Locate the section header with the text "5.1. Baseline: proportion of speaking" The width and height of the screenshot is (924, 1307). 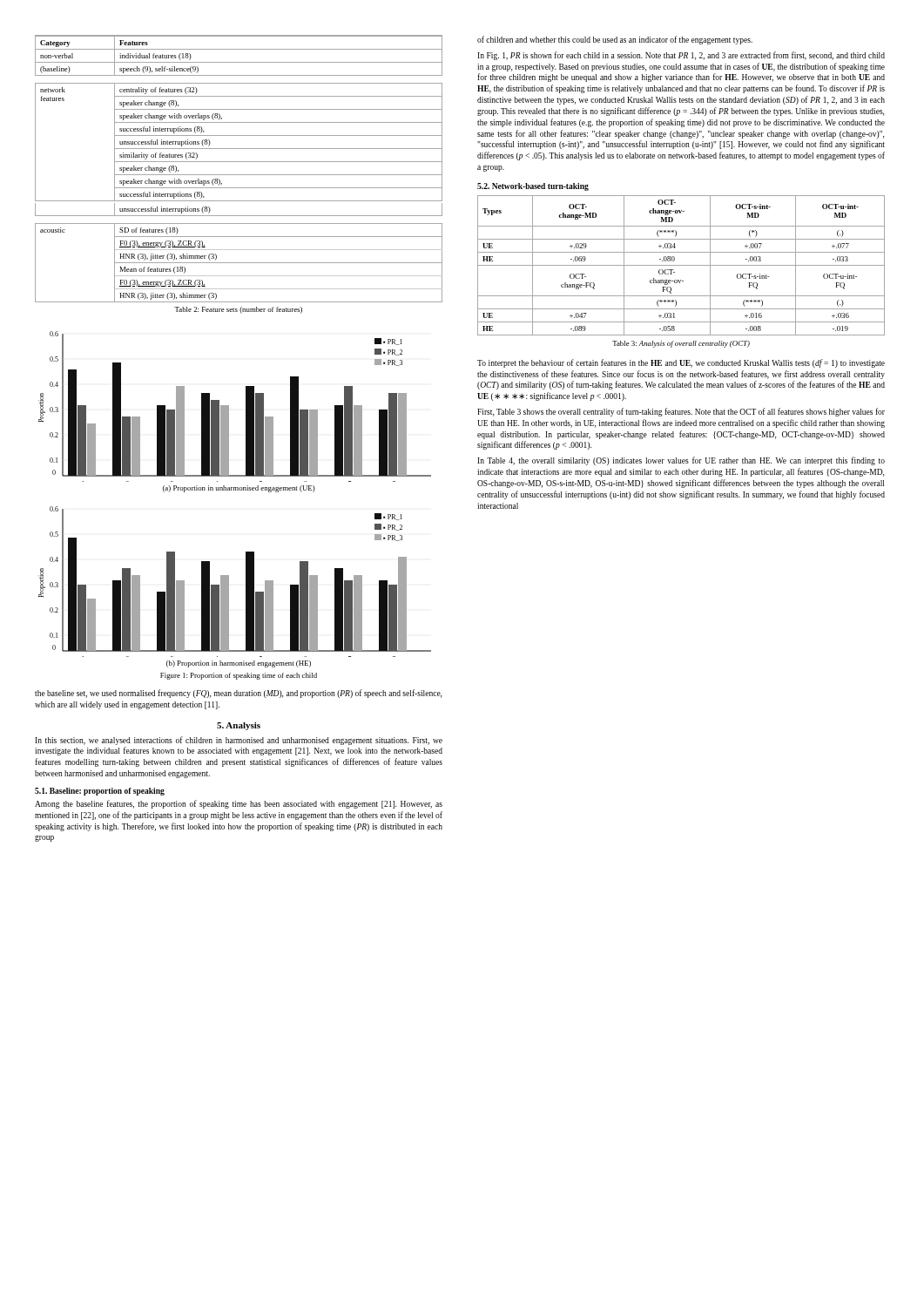click(100, 791)
